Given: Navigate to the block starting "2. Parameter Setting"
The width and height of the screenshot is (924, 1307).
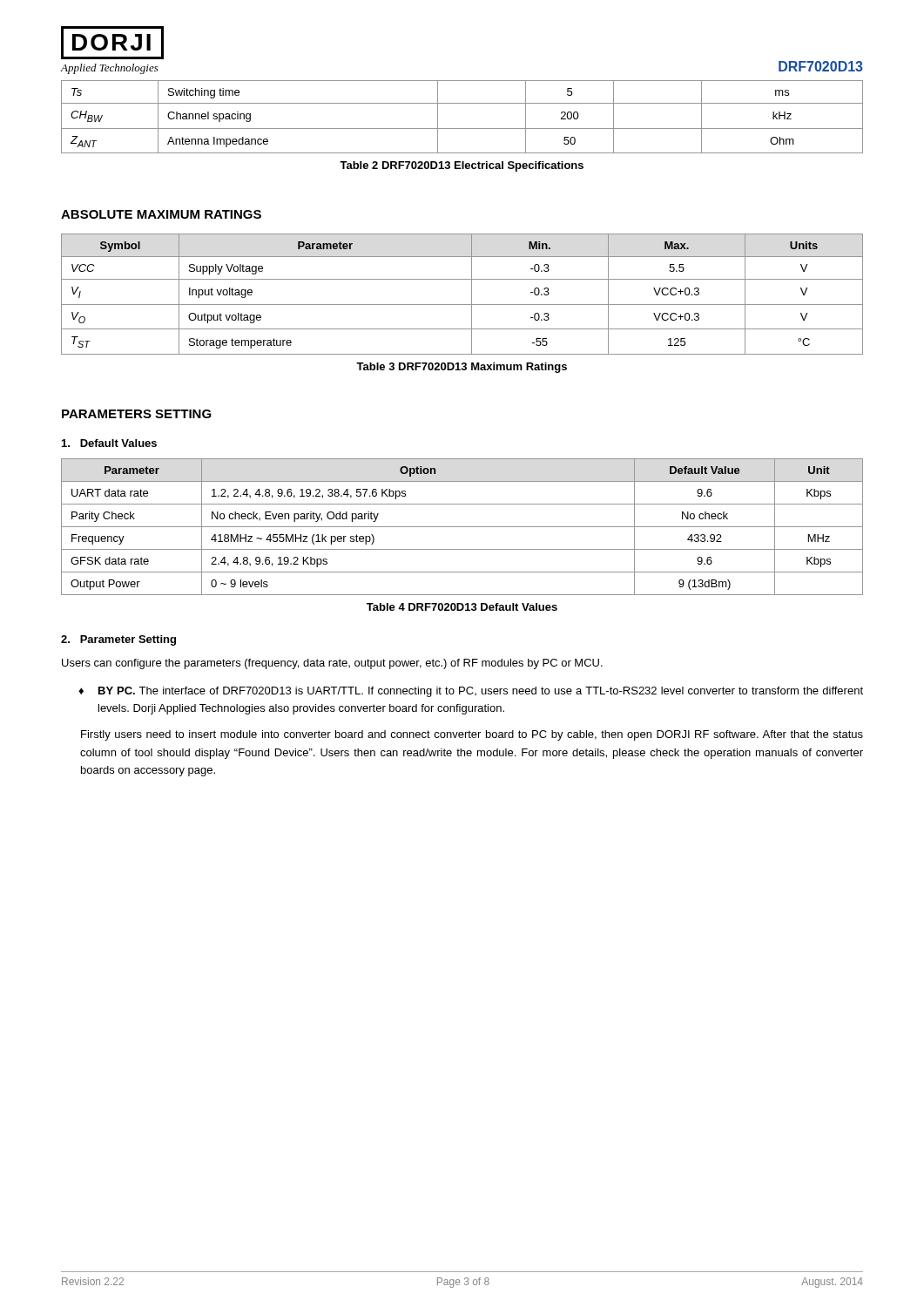Looking at the screenshot, I should click(119, 639).
